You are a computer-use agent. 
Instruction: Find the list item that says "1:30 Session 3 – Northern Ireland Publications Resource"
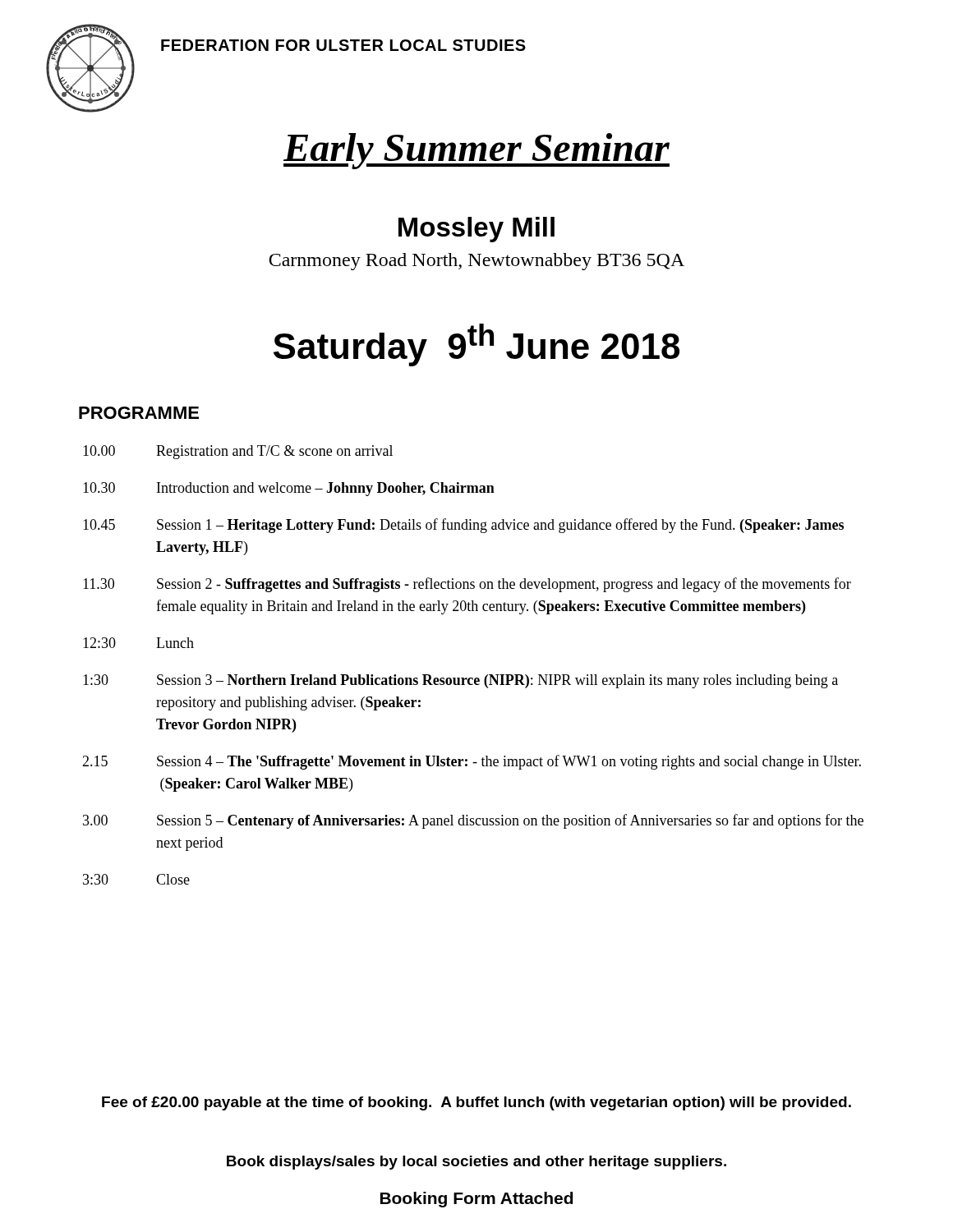click(460, 681)
